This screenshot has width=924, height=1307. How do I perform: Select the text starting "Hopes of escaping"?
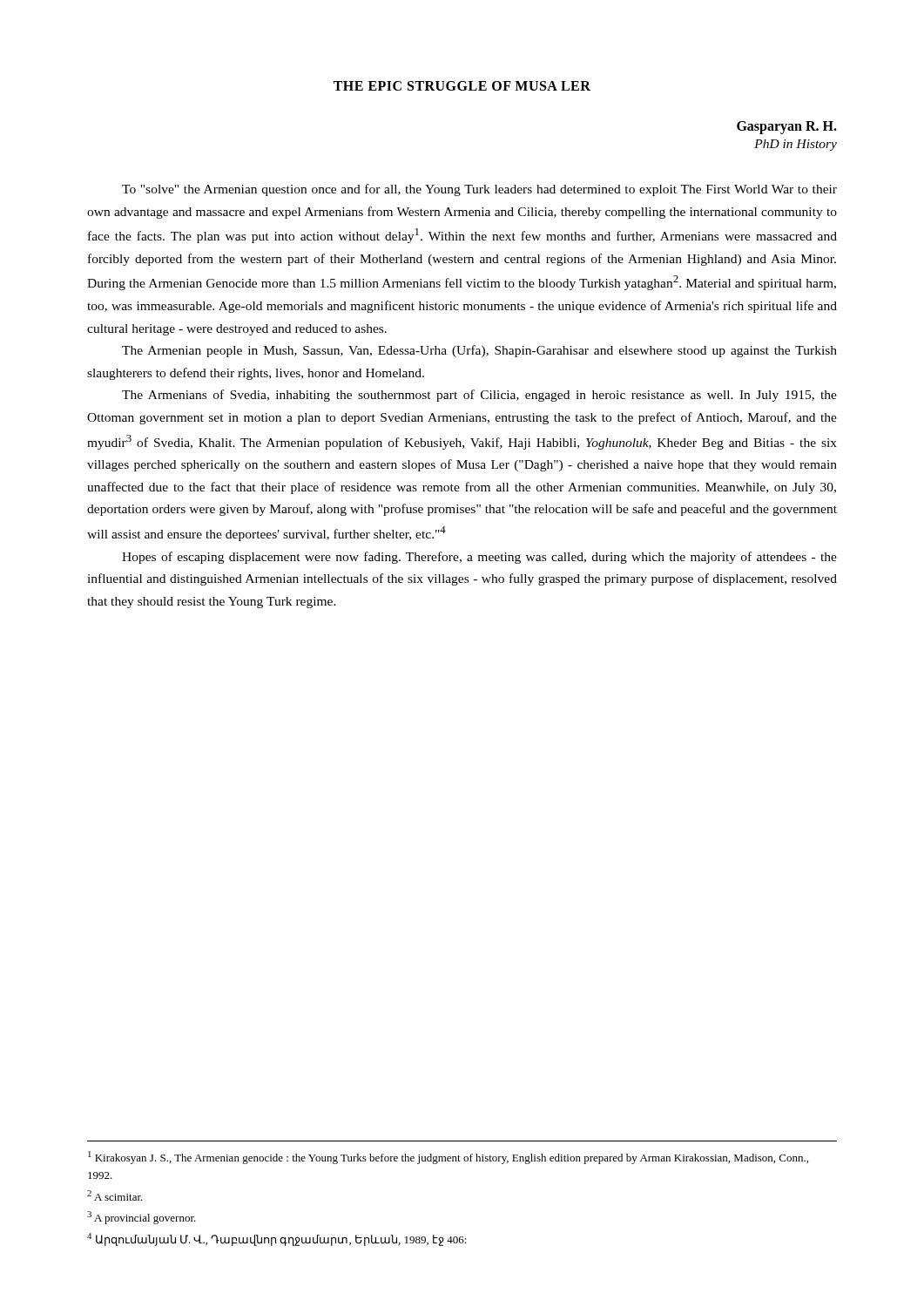point(462,579)
